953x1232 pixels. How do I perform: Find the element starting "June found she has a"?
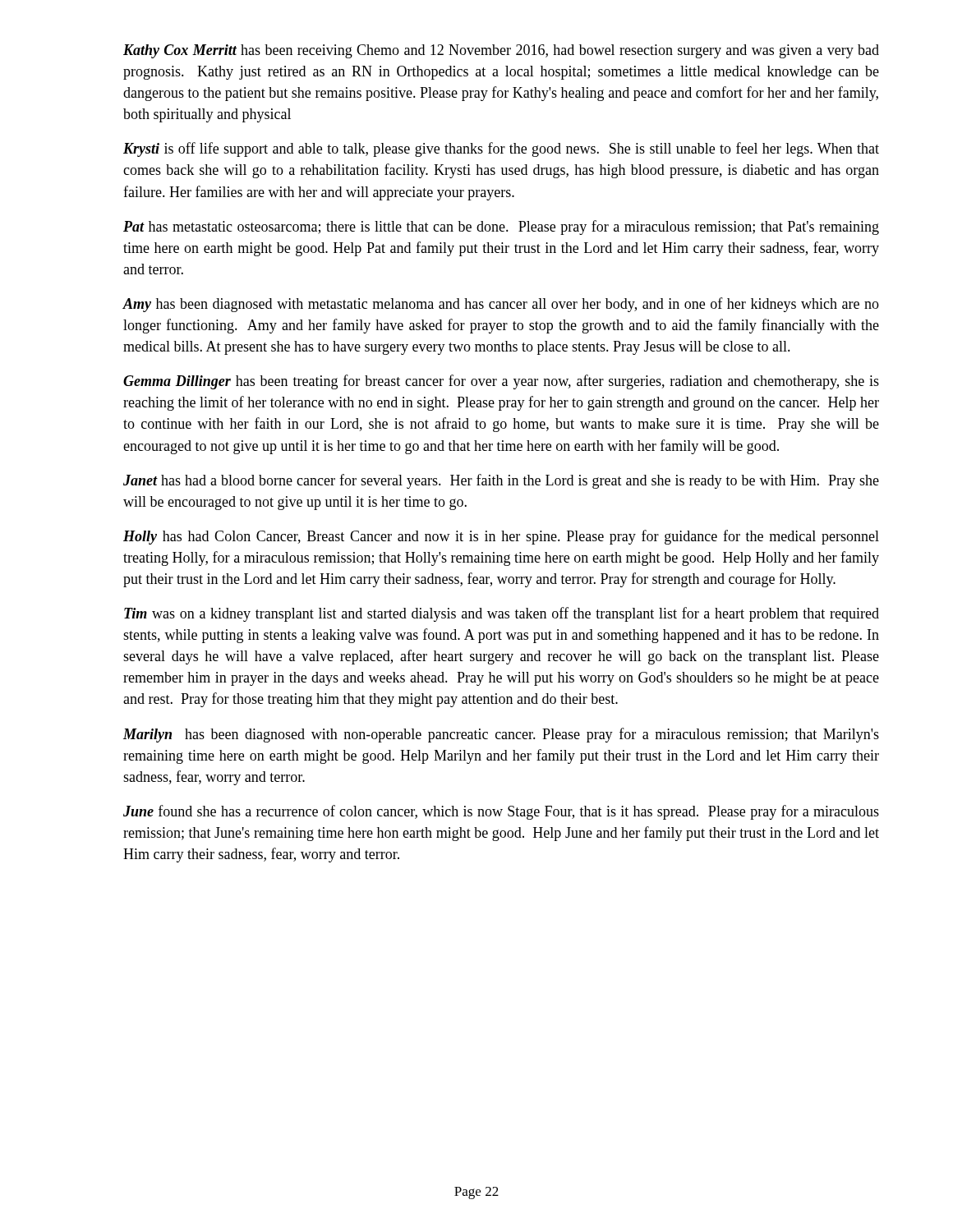pos(476,833)
